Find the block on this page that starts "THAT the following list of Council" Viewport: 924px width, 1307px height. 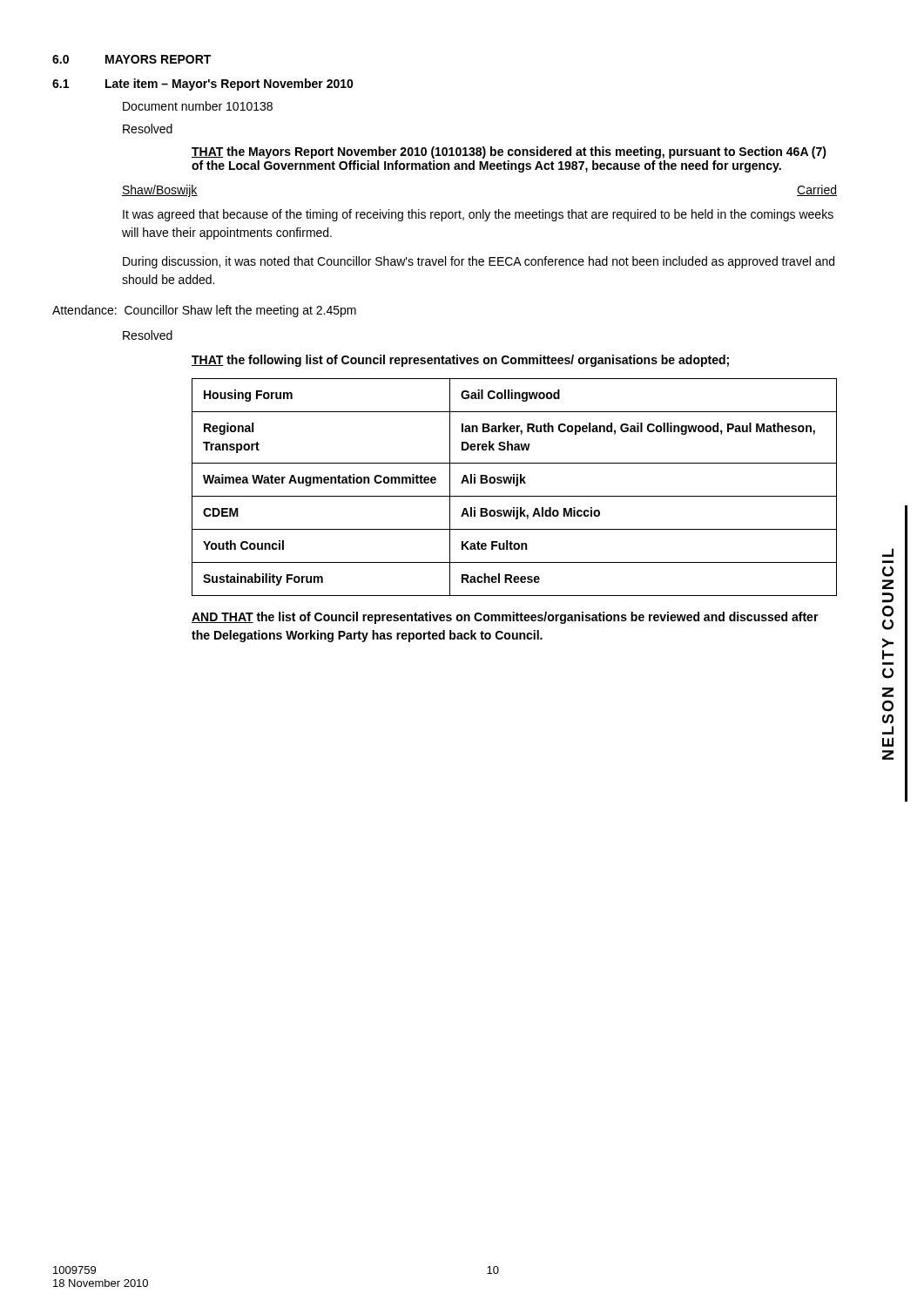pyautogui.click(x=461, y=360)
